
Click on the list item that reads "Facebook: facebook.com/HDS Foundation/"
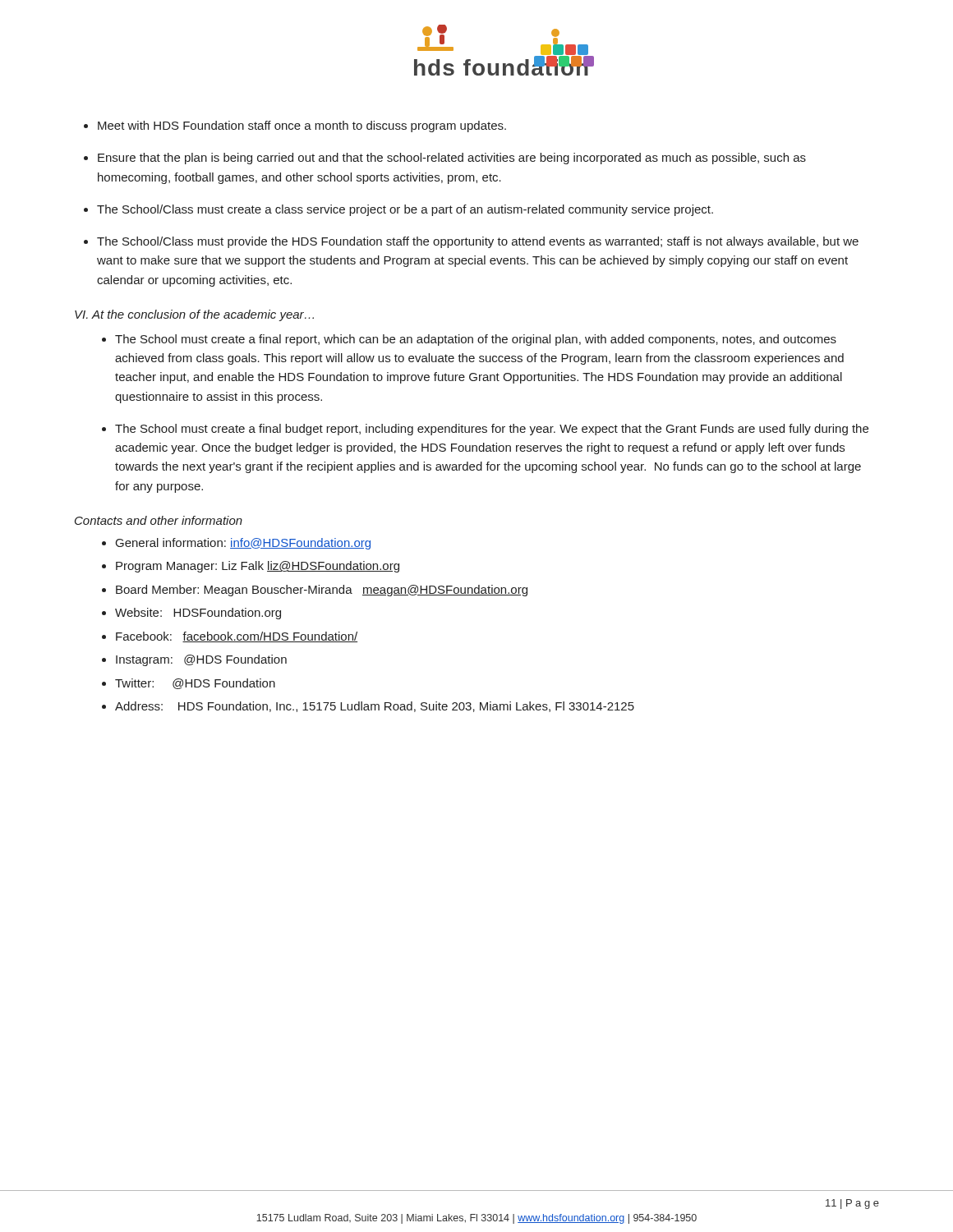pos(237,637)
